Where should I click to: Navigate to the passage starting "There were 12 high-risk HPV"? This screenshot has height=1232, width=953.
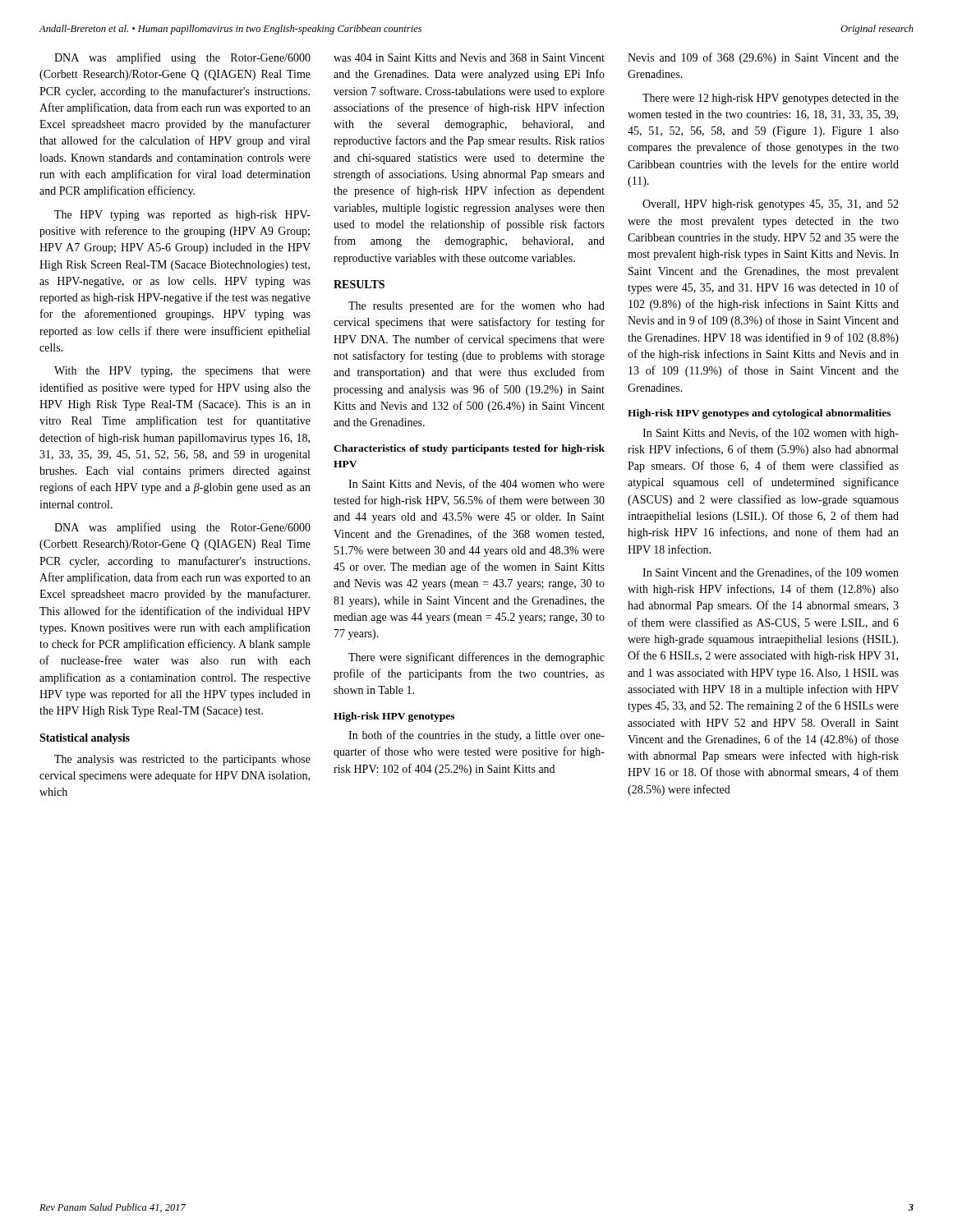763,140
